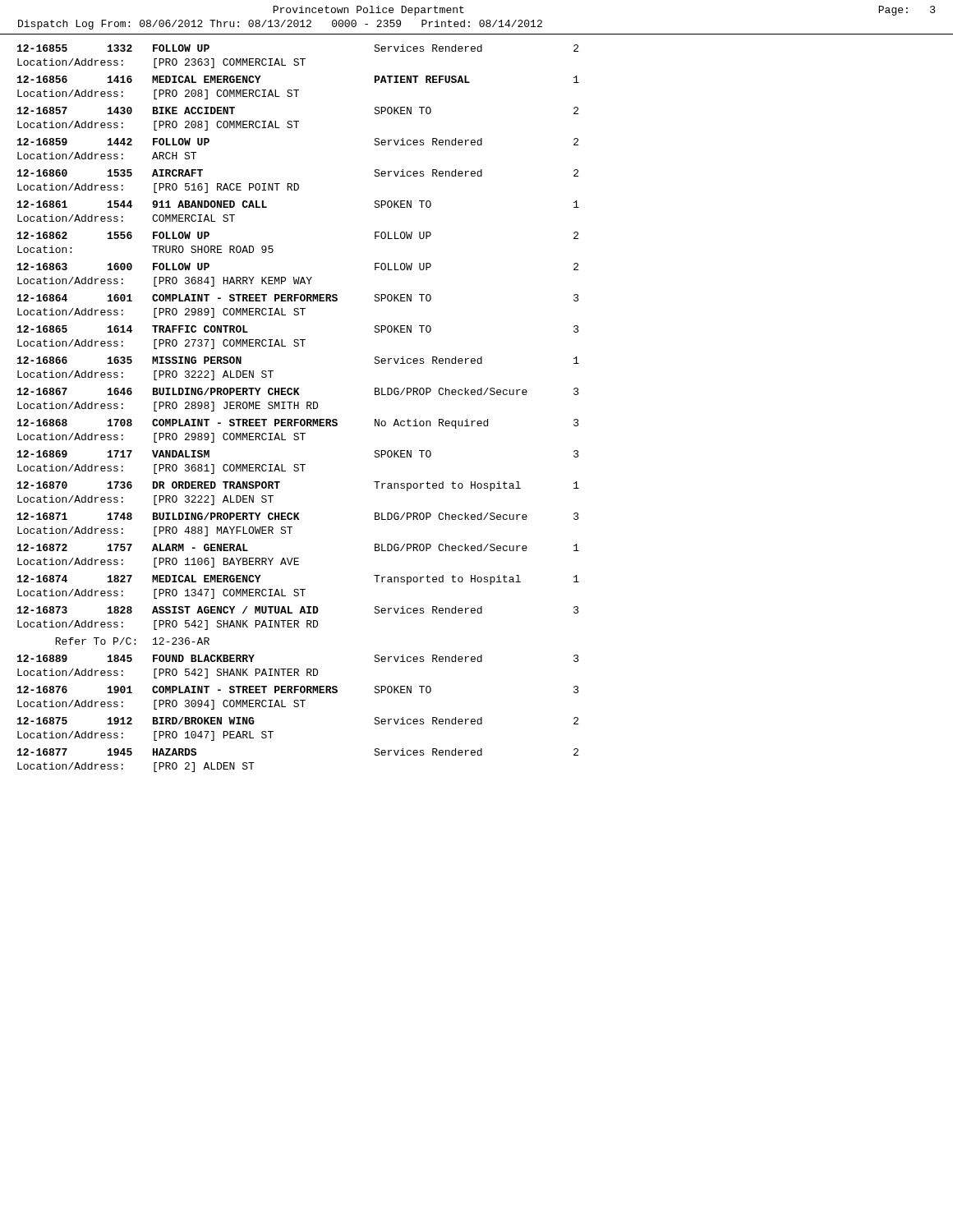Select the list item with the text "12-16868 1708 COMPLAINT - STREET"
This screenshot has width=953, height=1232.
[476, 430]
